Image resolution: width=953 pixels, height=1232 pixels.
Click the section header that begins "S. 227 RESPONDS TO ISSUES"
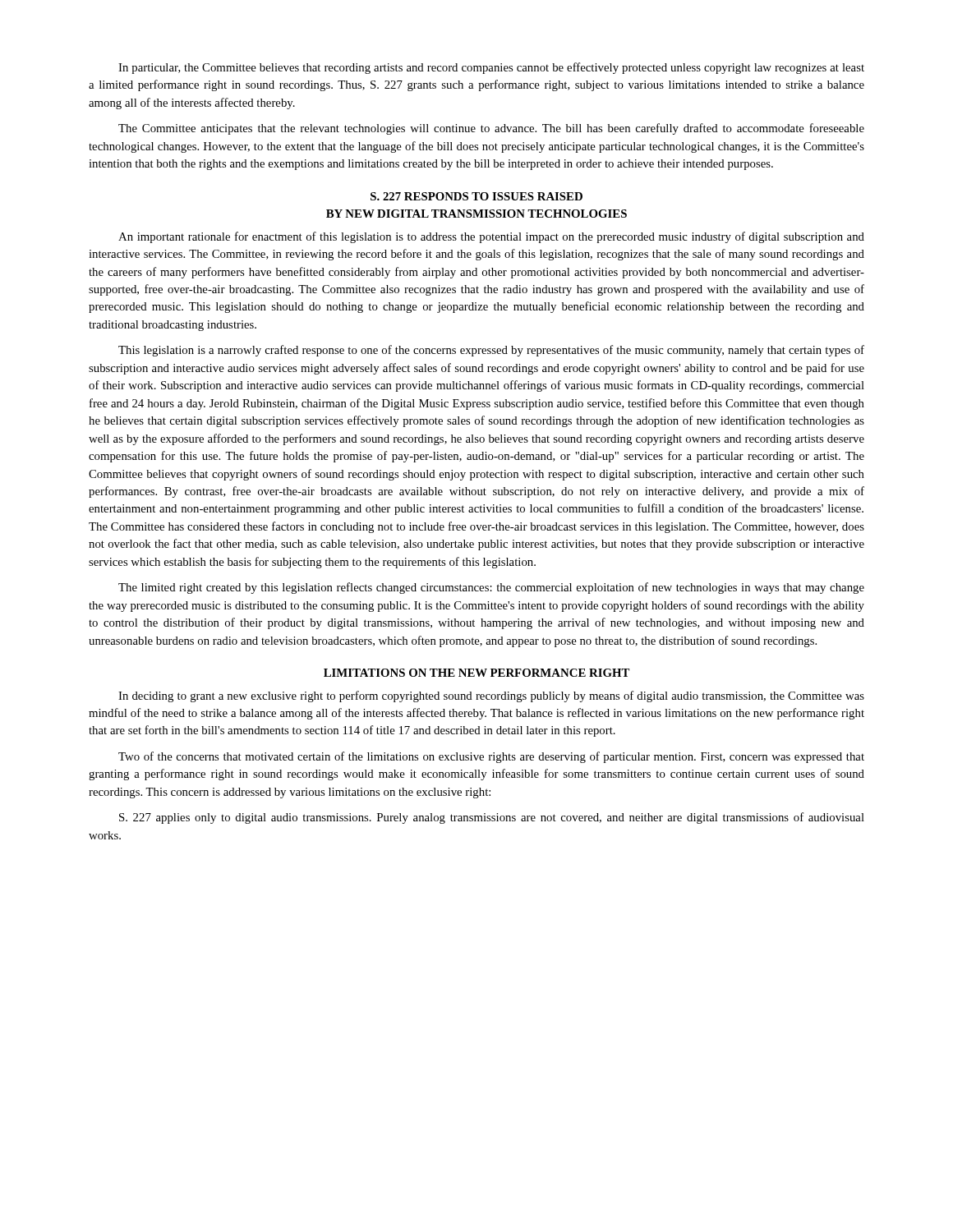coord(476,205)
